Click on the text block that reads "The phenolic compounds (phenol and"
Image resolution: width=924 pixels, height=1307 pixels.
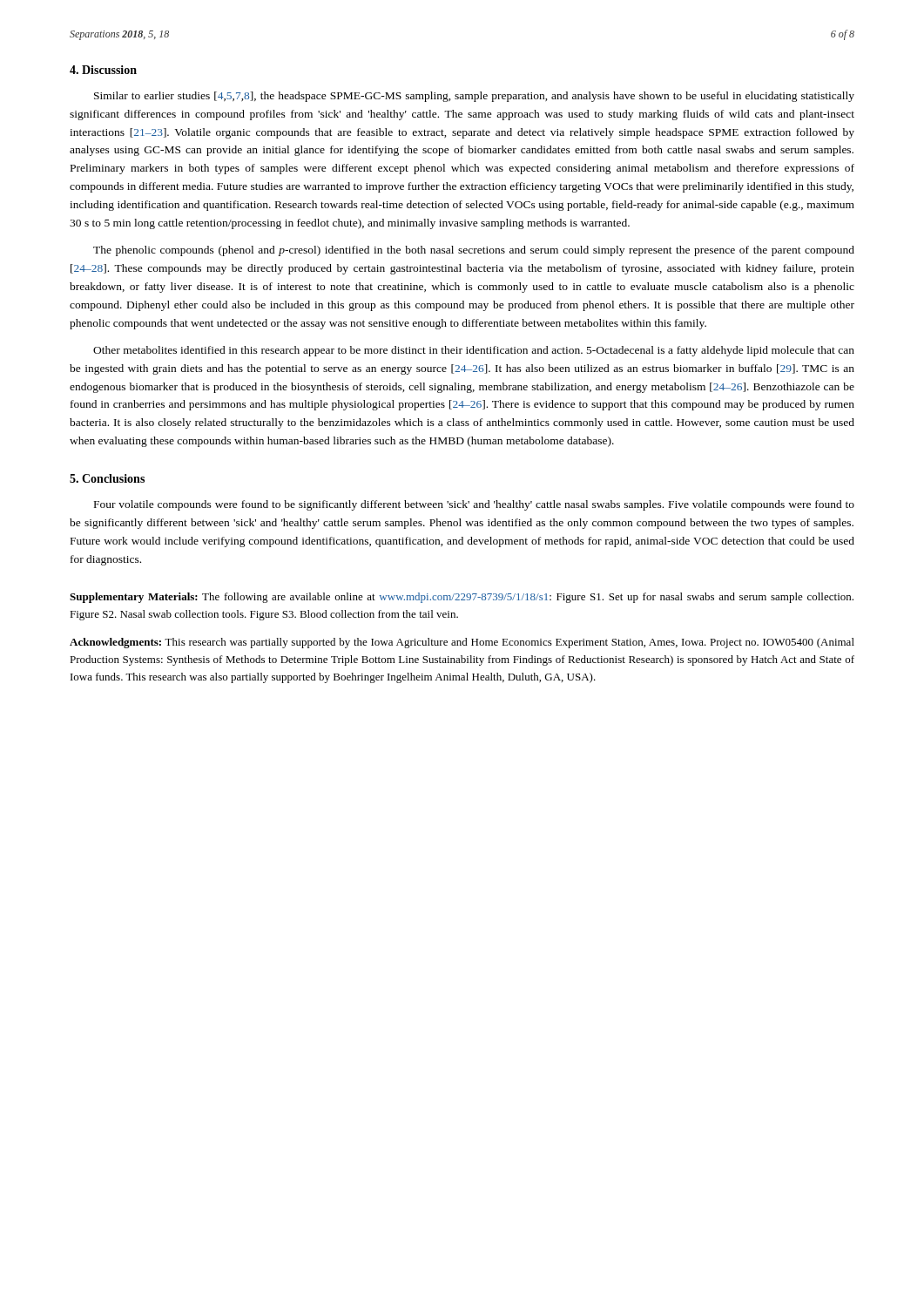tap(462, 286)
